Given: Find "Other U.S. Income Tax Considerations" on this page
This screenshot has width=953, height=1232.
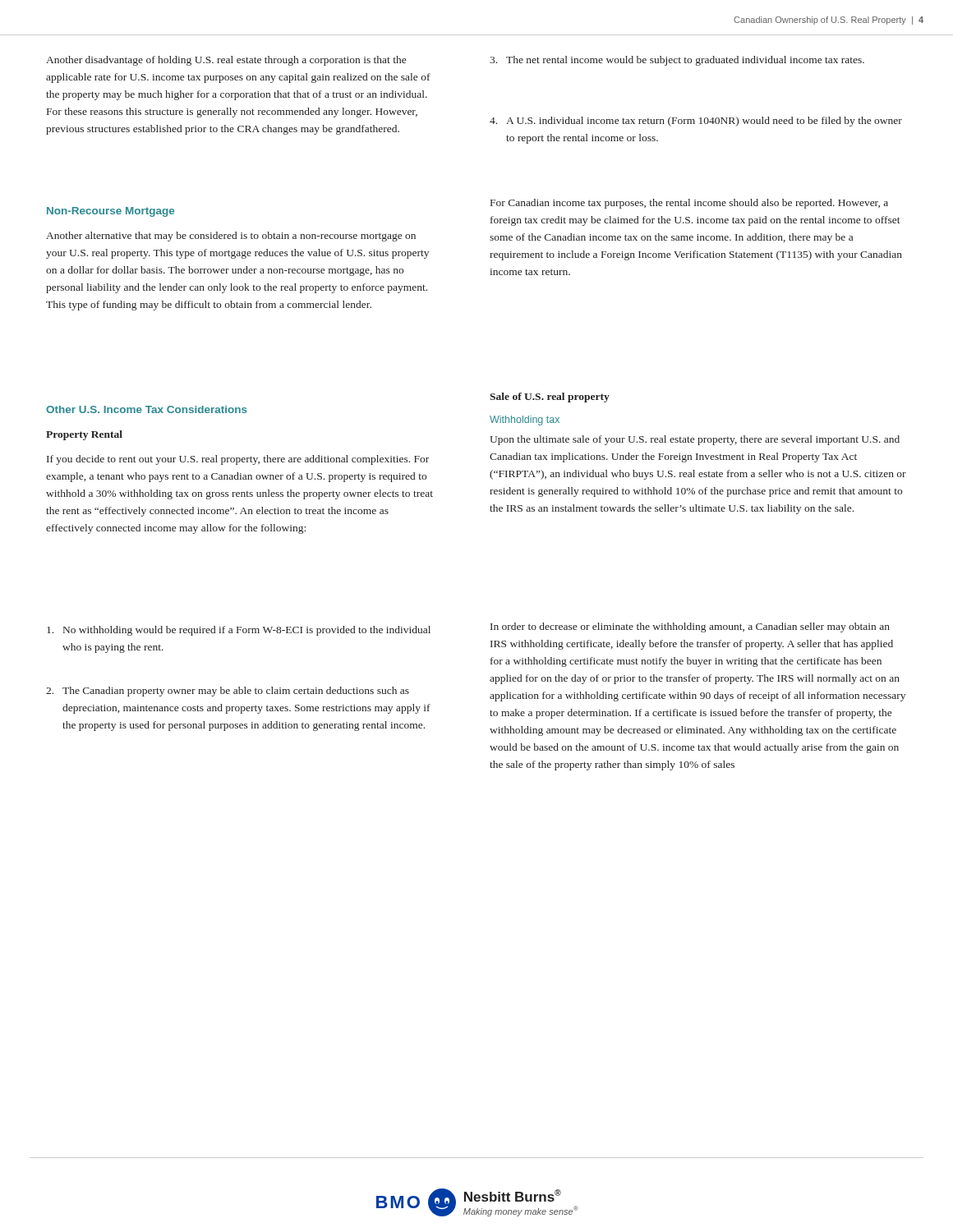Looking at the screenshot, I should 147,409.
